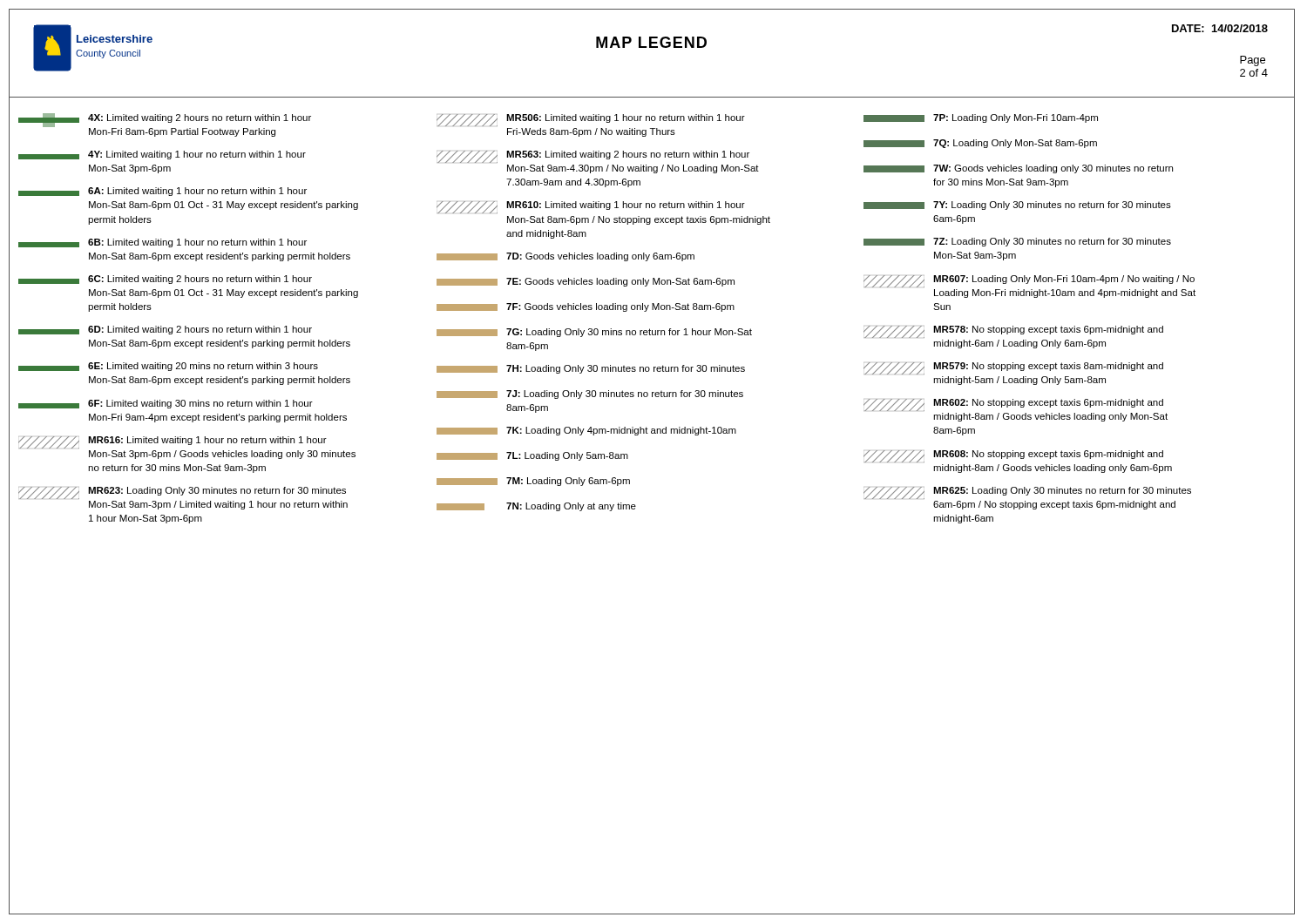Click on the element starting "MR607: Loading Only Mon-Fri 10am-4pm / No"
This screenshot has width=1307, height=924.
(1030, 292)
